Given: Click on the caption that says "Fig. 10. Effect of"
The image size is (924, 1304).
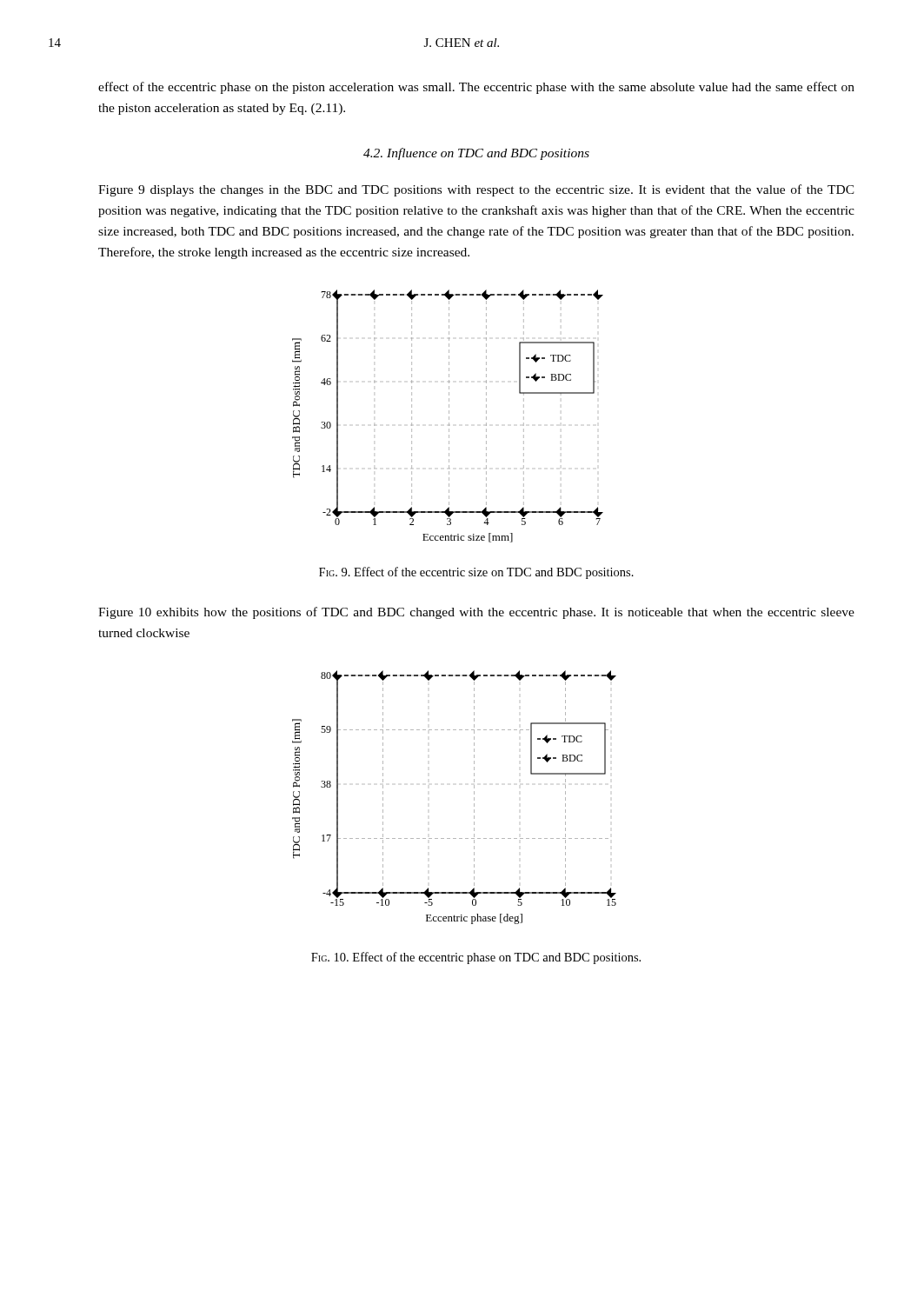Looking at the screenshot, I should pos(476,957).
